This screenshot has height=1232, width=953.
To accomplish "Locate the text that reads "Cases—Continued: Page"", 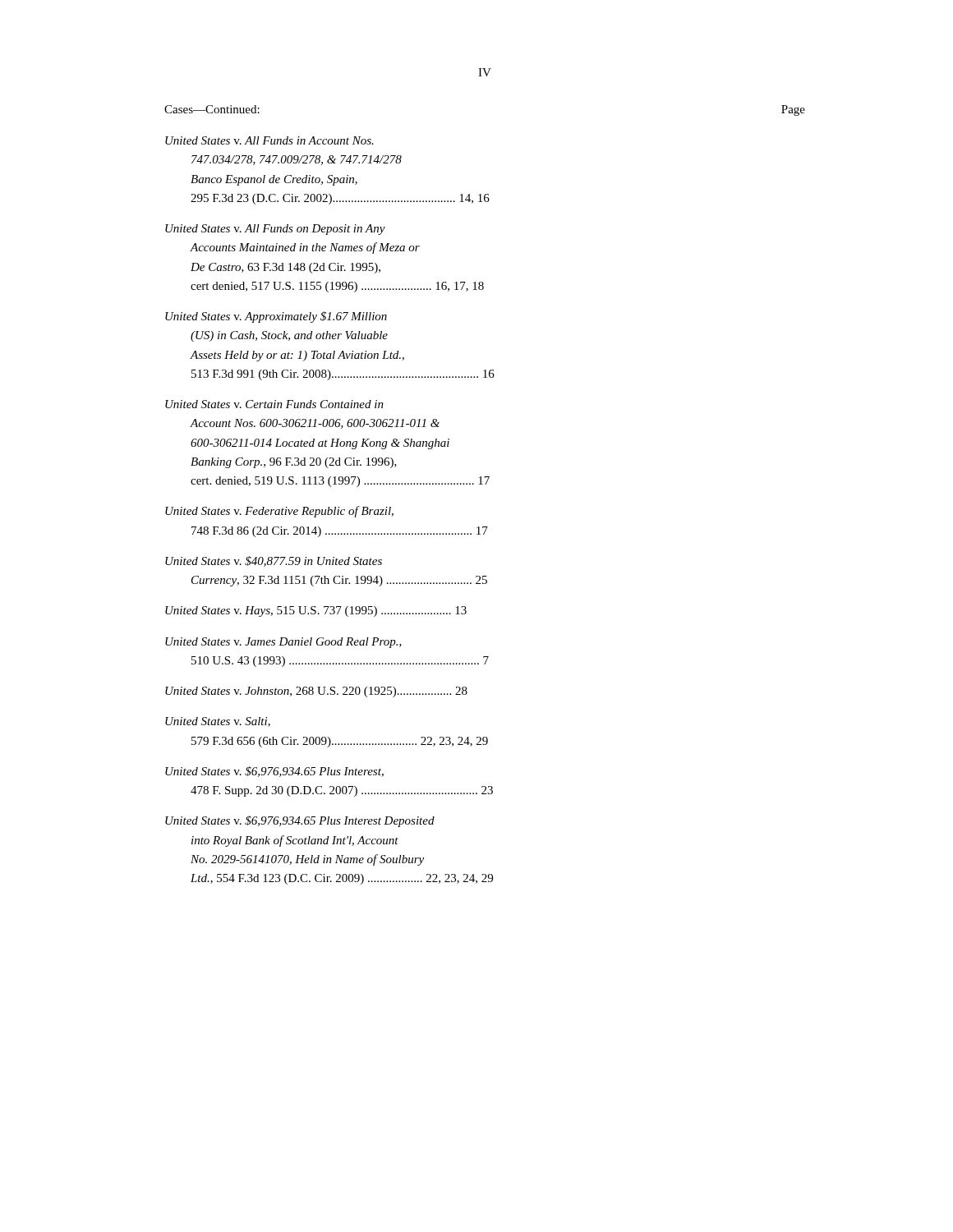I will [215, 110].
